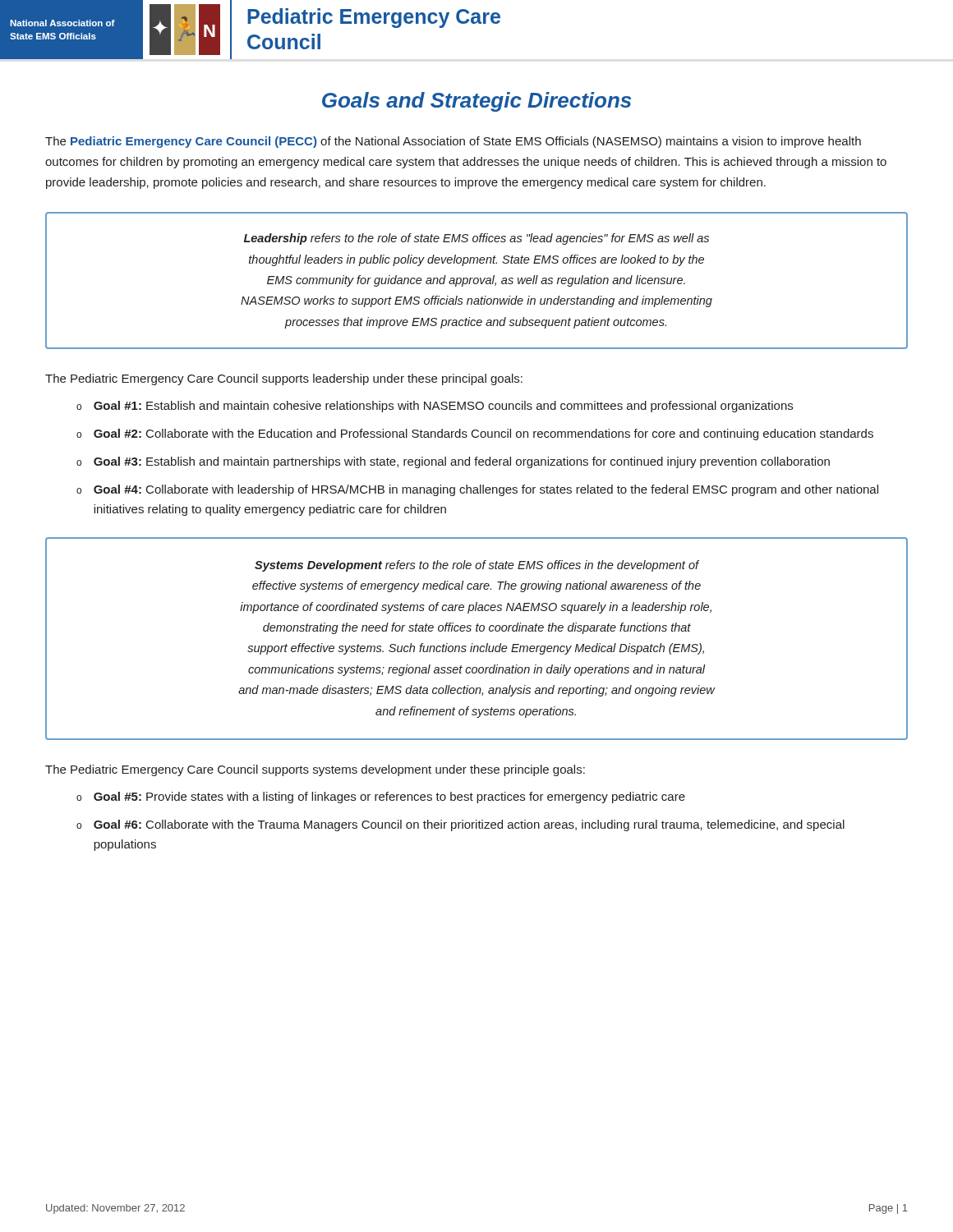
Task: Click on the region starting "Leadership refers to the role of"
Action: pos(476,280)
